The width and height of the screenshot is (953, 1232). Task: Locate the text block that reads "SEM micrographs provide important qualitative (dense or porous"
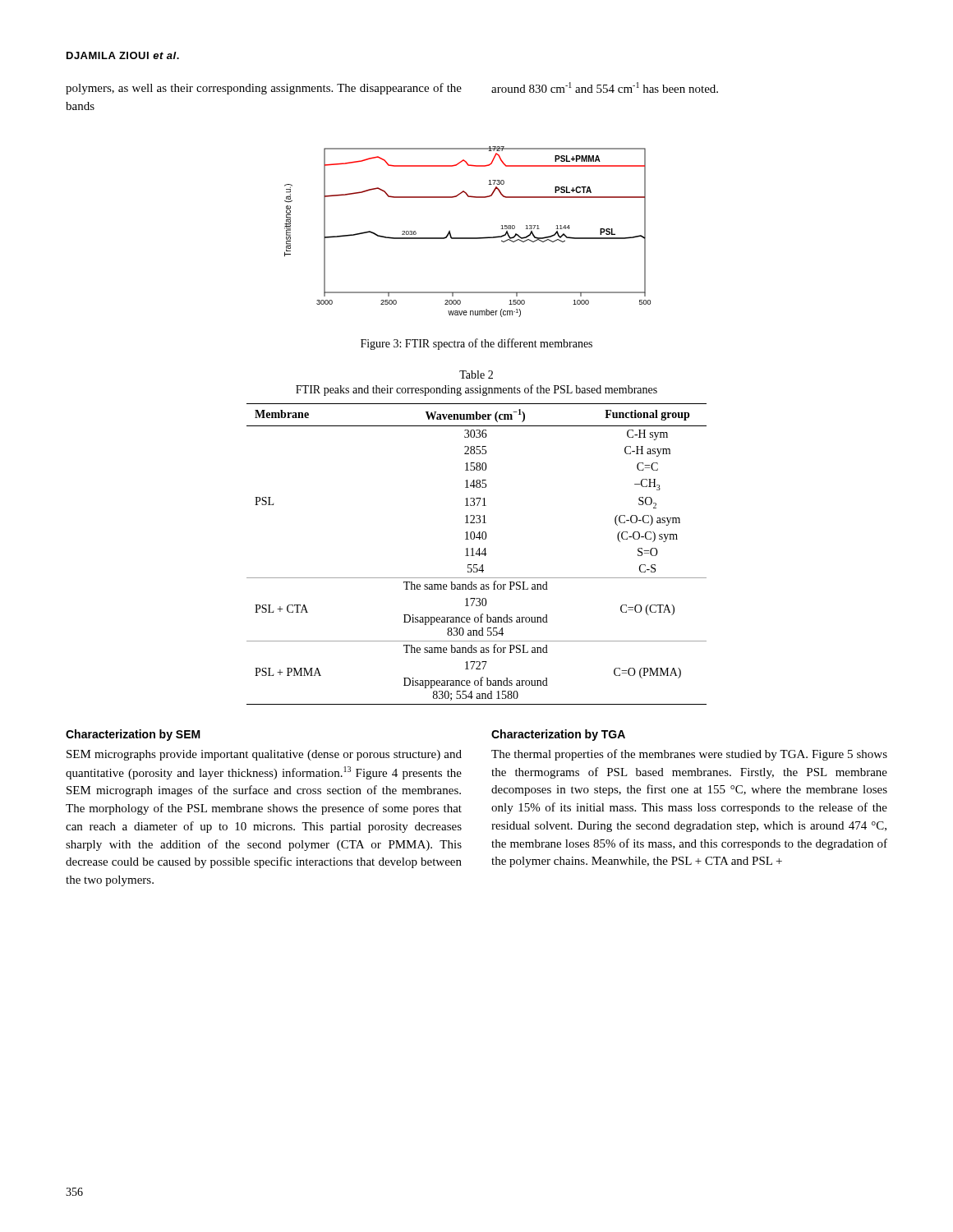264,817
